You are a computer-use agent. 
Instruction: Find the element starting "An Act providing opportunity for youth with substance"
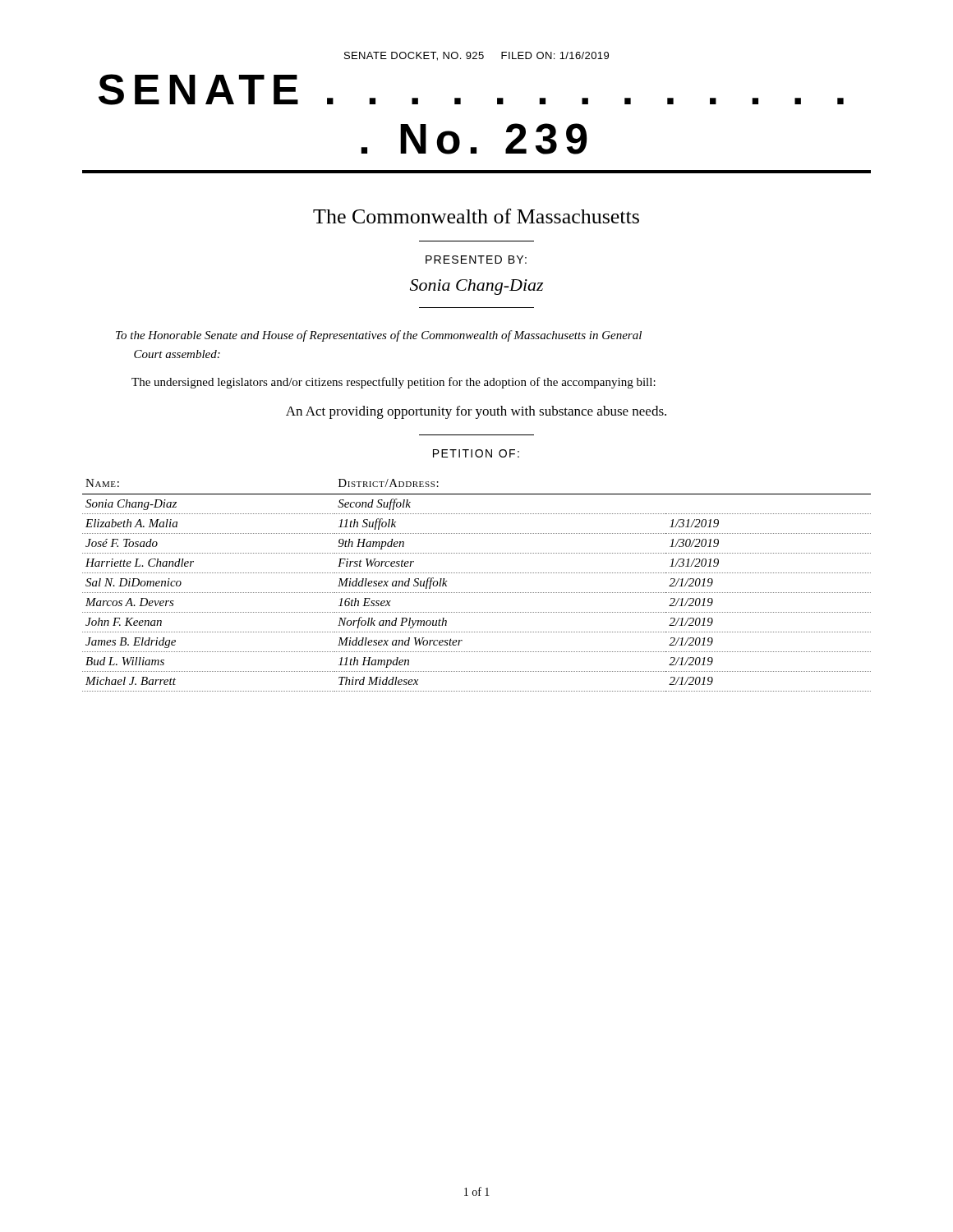(476, 411)
